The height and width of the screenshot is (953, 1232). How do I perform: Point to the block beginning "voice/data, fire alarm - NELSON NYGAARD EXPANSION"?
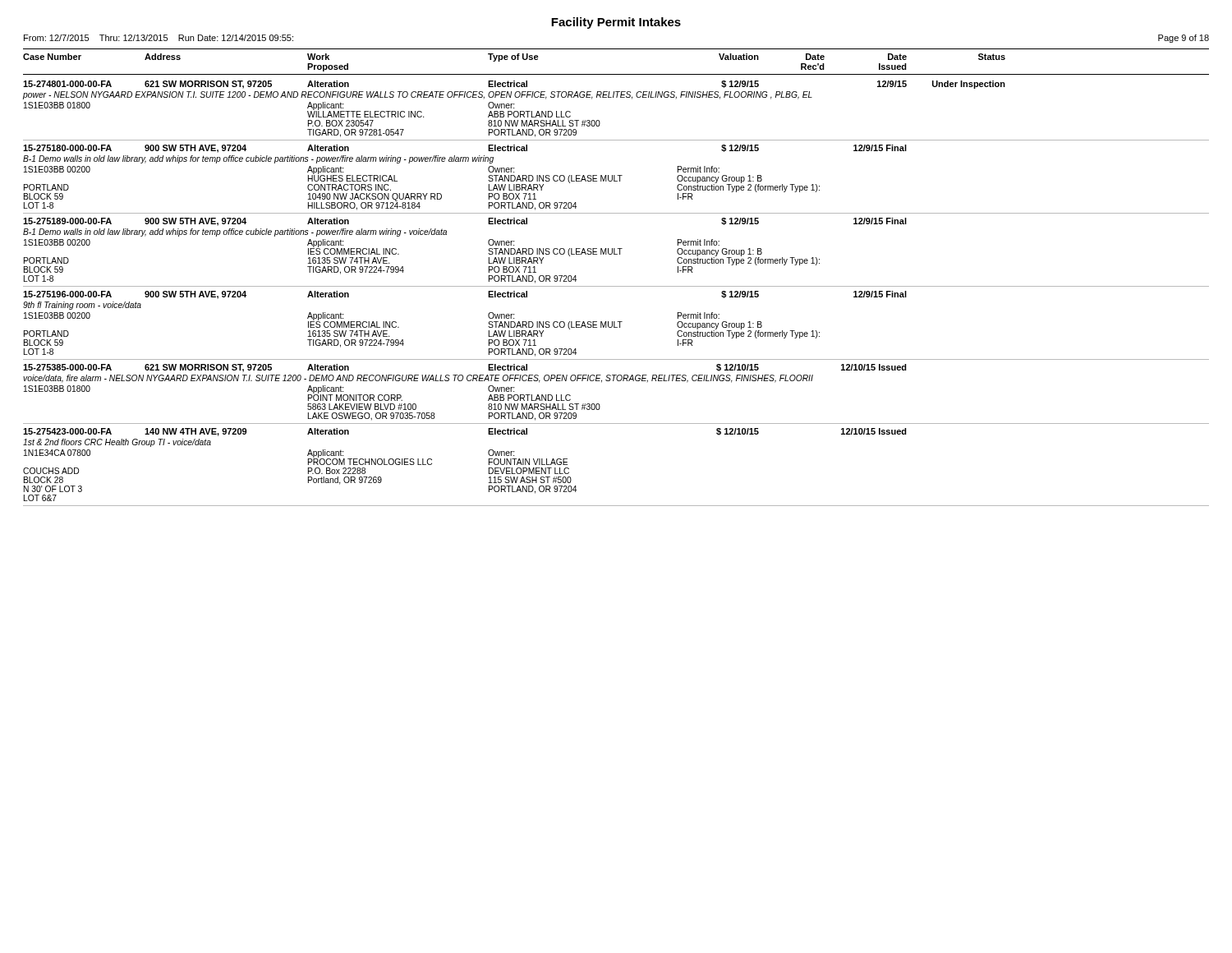pyautogui.click(x=418, y=378)
